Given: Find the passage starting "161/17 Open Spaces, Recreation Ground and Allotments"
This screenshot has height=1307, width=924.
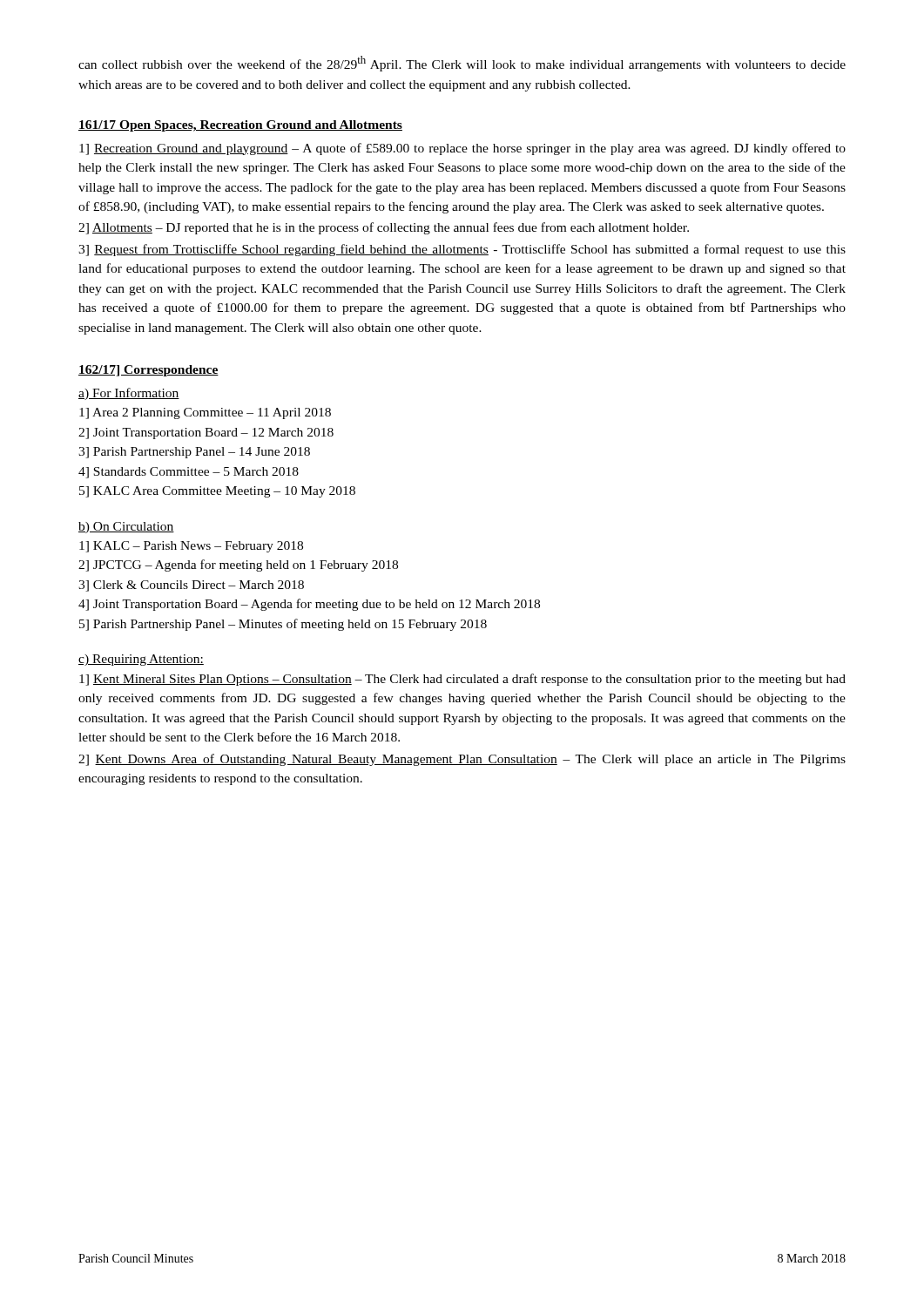Looking at the screenshot, I should (x=240, y=124).
